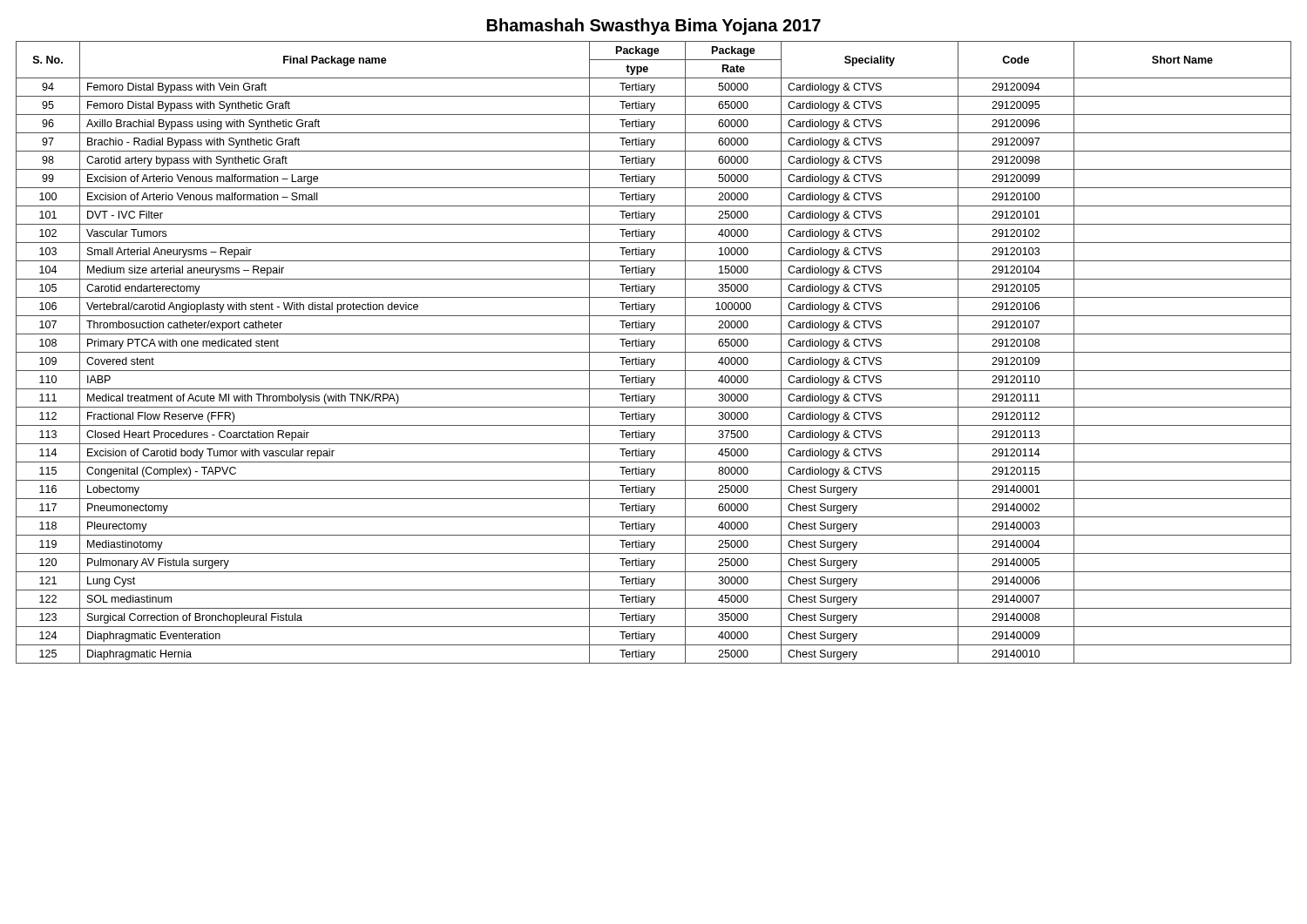Where is the title that starts "Bhamashah Swasthya Bima"?
This screenshot has height=924, width=1307.
tap(654, 25)
